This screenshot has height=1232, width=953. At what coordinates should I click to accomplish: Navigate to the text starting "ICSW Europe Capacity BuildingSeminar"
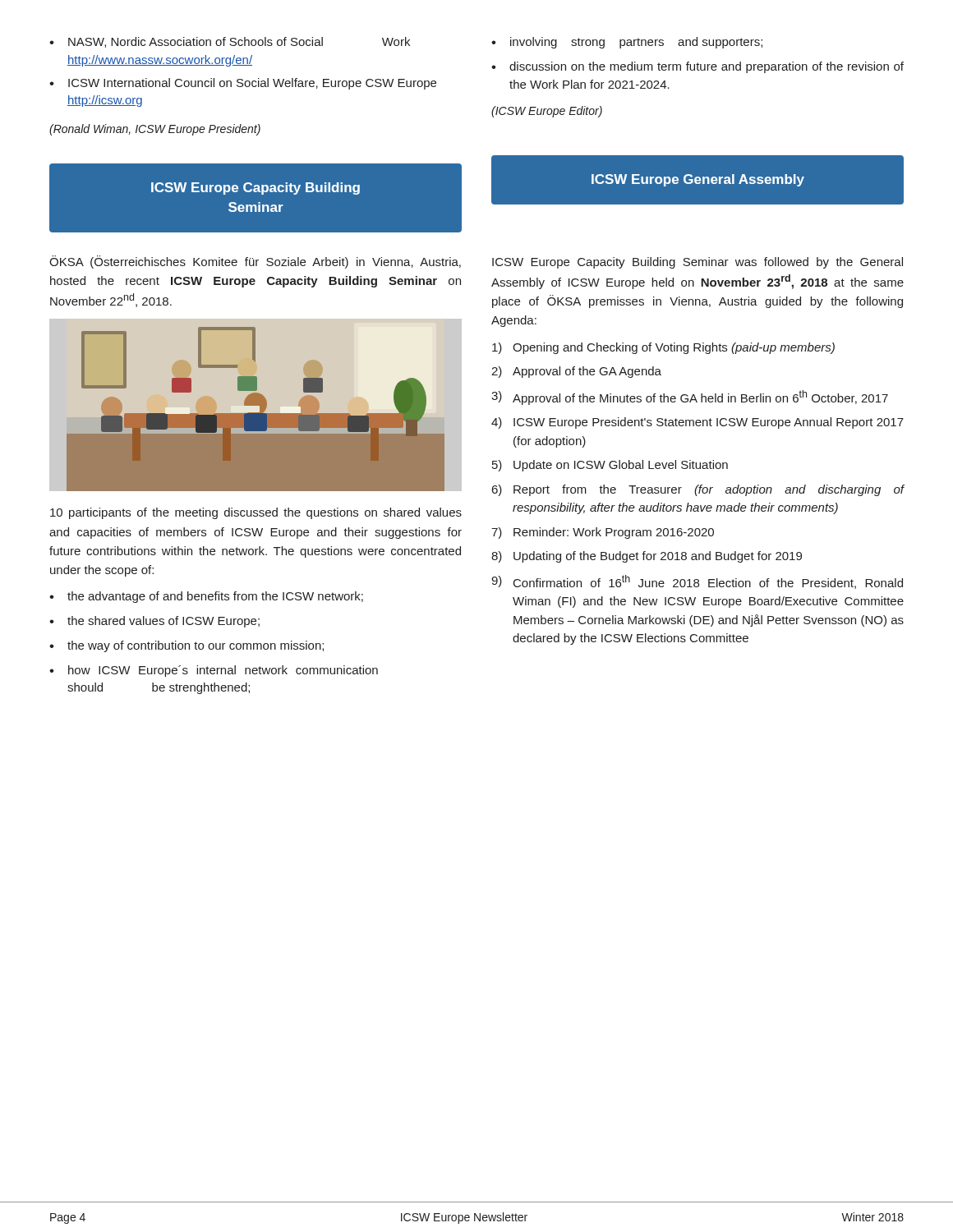tap(255, 197)
